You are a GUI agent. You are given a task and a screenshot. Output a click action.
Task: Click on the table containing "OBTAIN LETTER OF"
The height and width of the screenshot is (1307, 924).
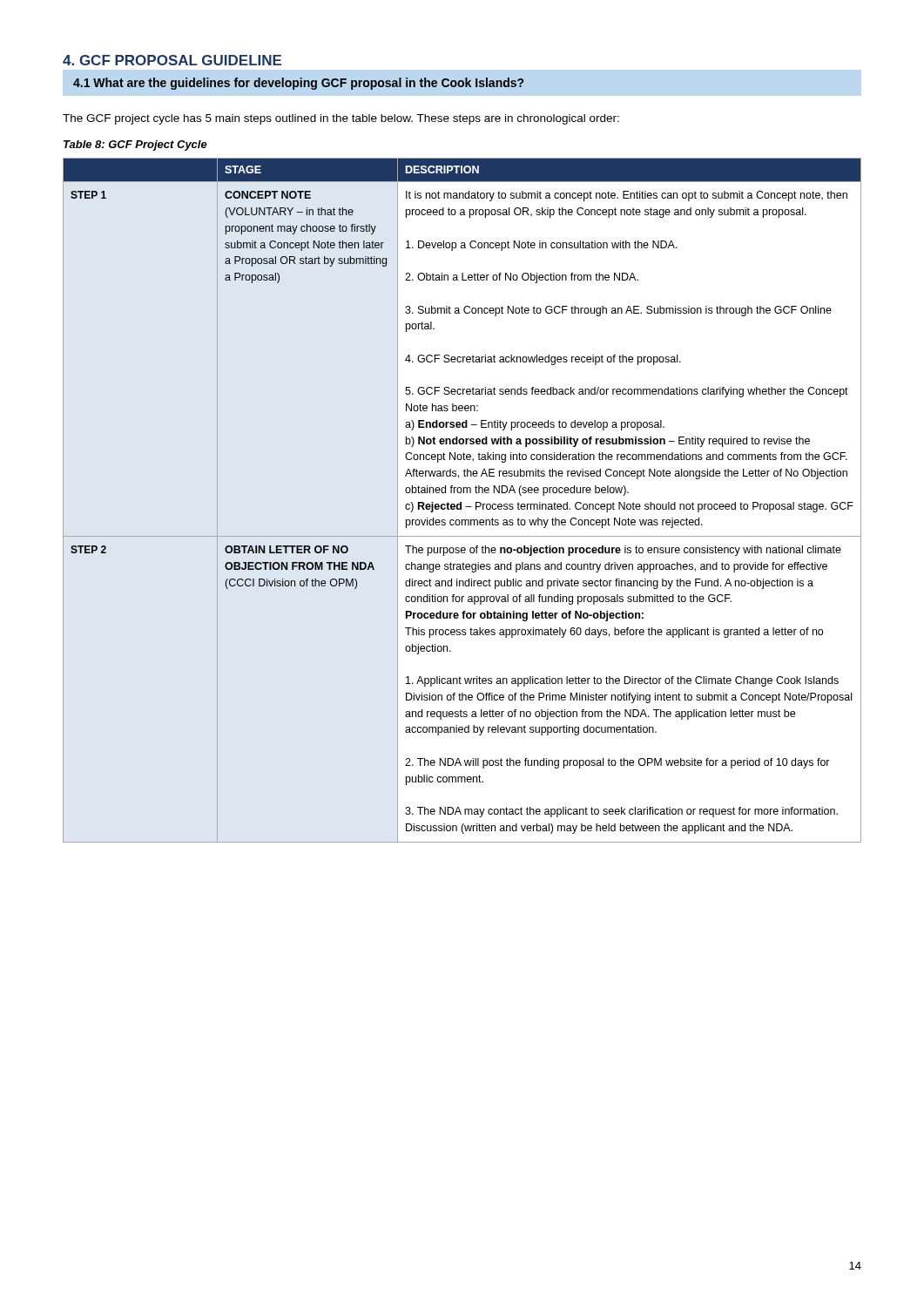(x=462, y=500)
